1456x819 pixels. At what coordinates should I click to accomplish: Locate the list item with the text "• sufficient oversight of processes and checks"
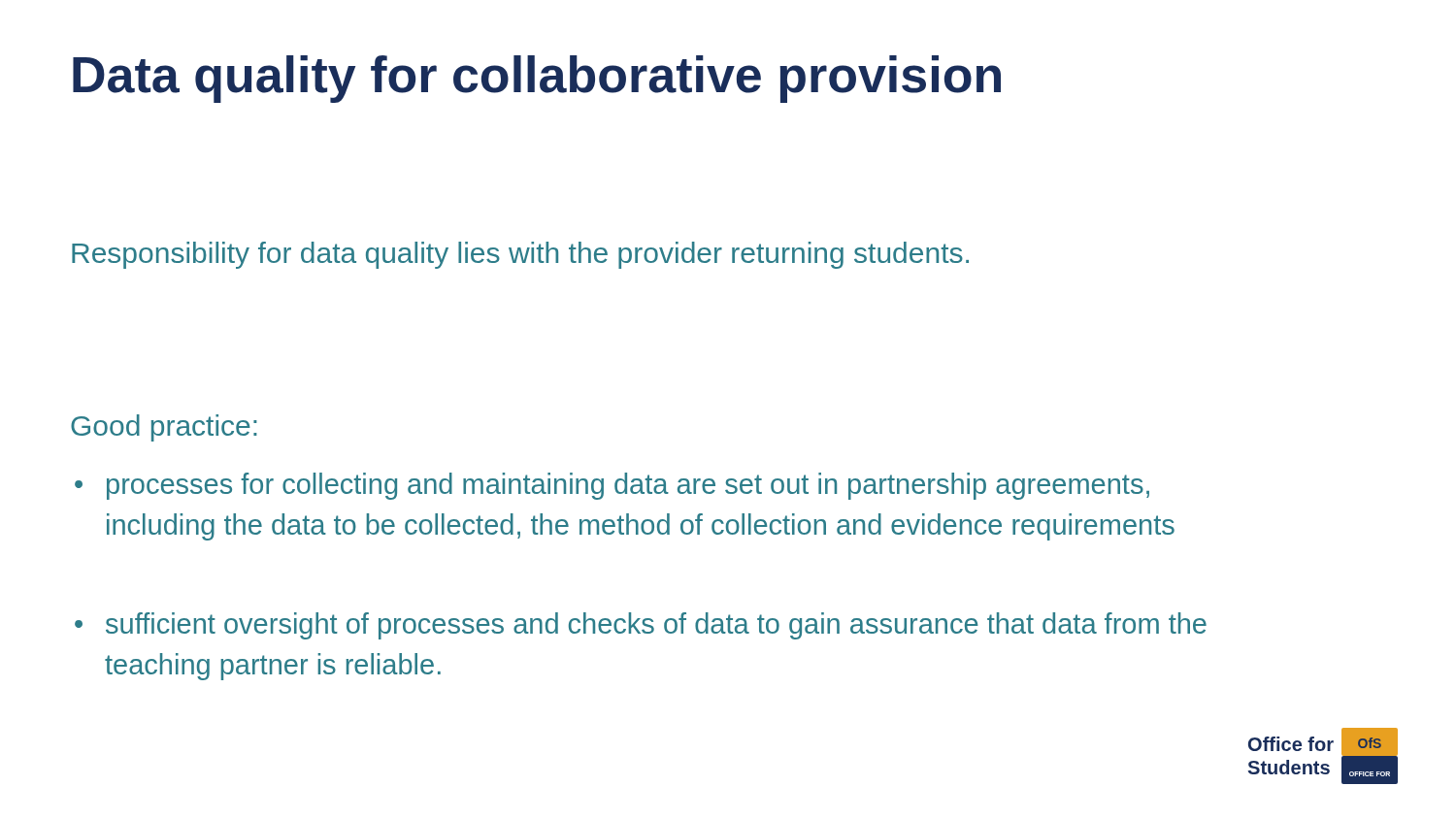pos(641,642)
